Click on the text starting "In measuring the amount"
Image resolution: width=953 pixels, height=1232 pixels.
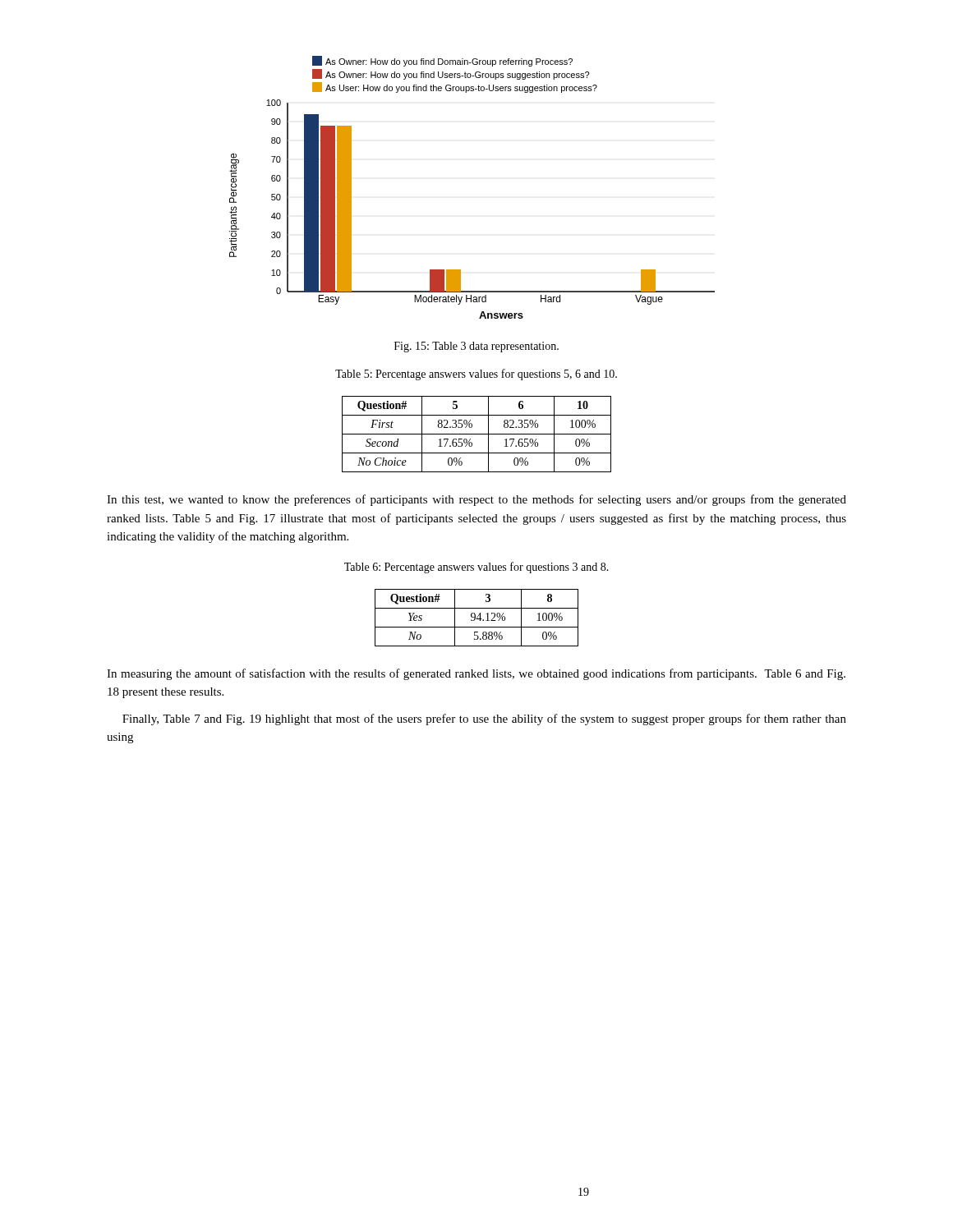coord(476,682)
